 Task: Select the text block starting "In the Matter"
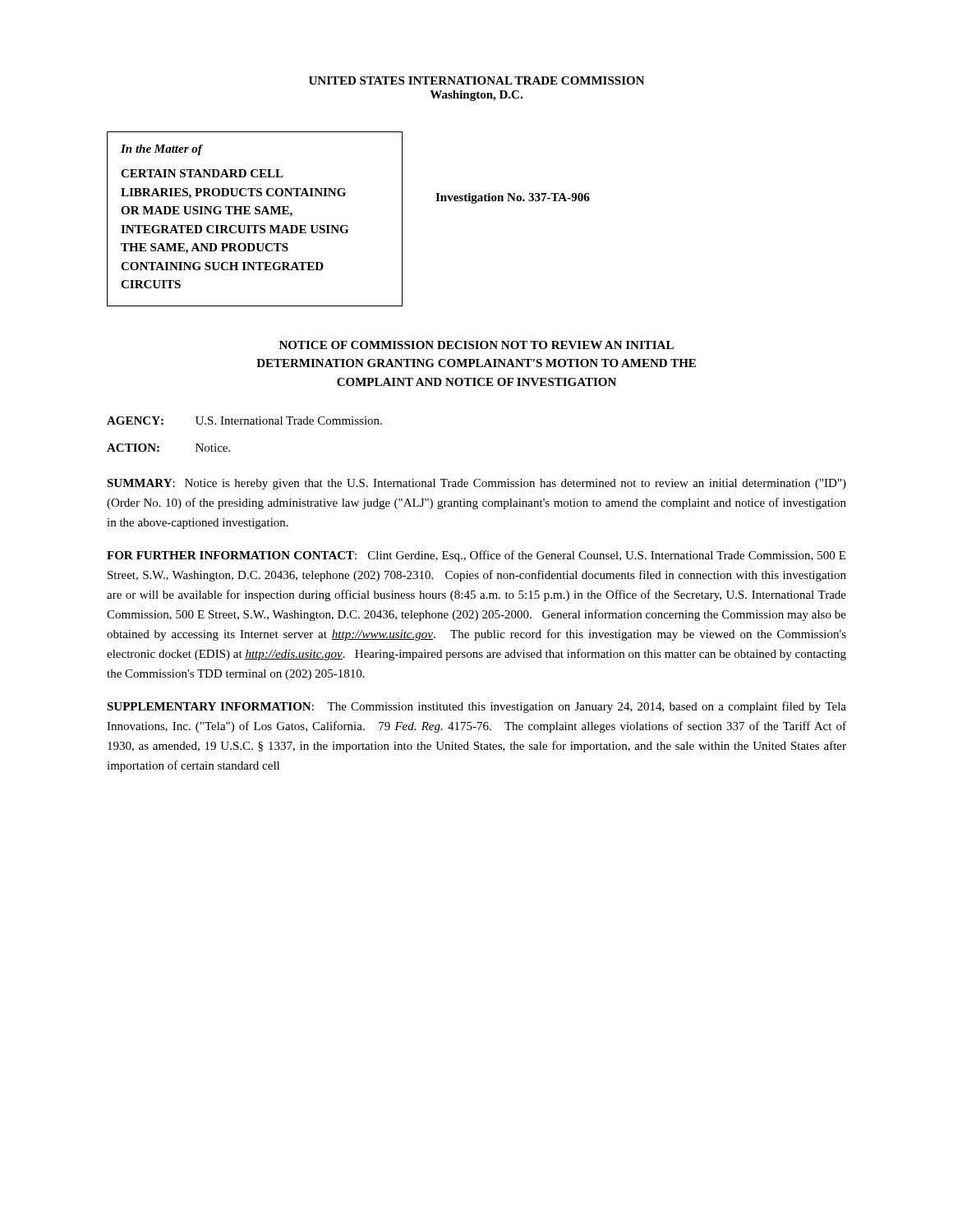click(x=476, y=219)
